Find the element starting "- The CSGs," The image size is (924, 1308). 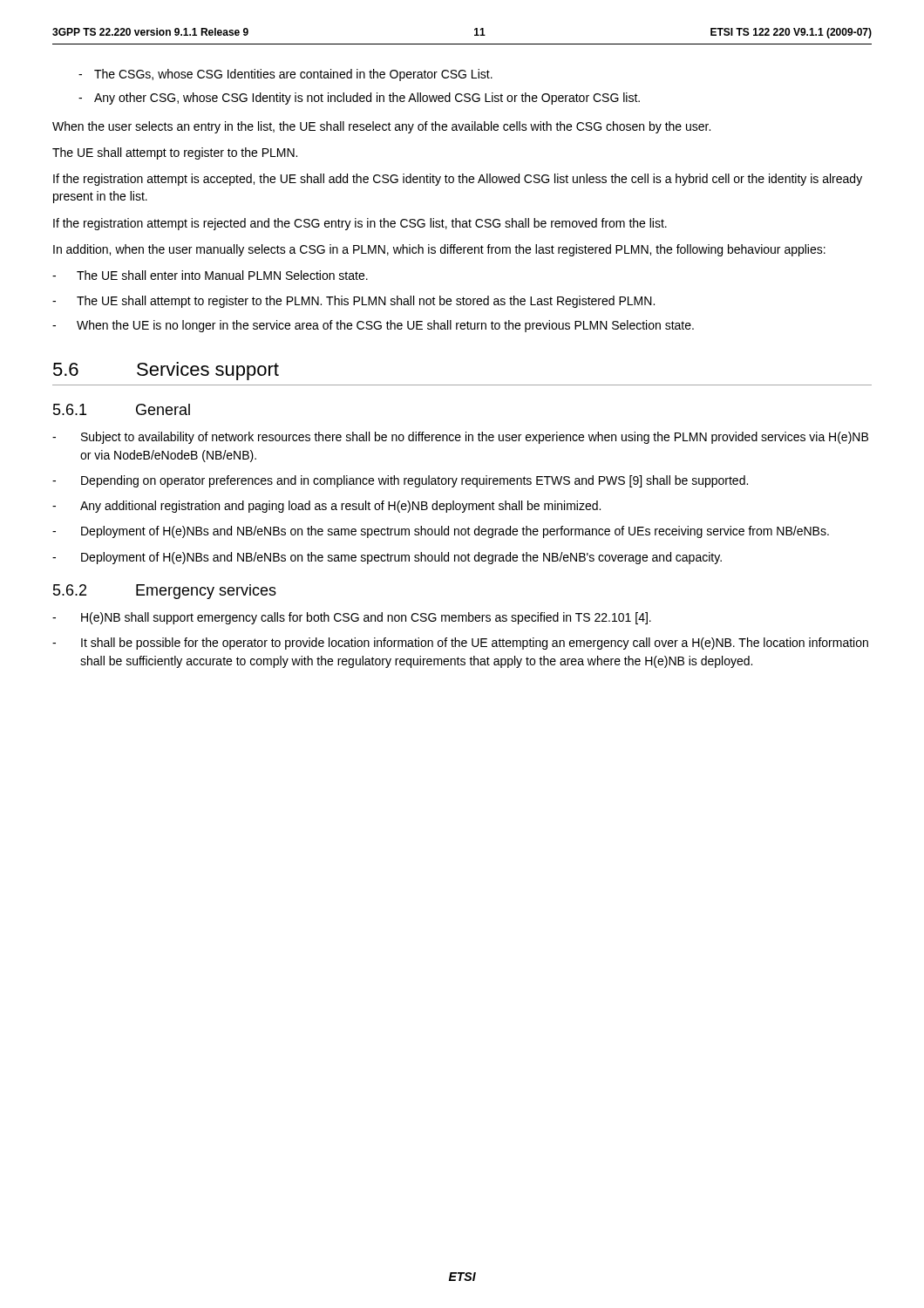click(286, 74)
